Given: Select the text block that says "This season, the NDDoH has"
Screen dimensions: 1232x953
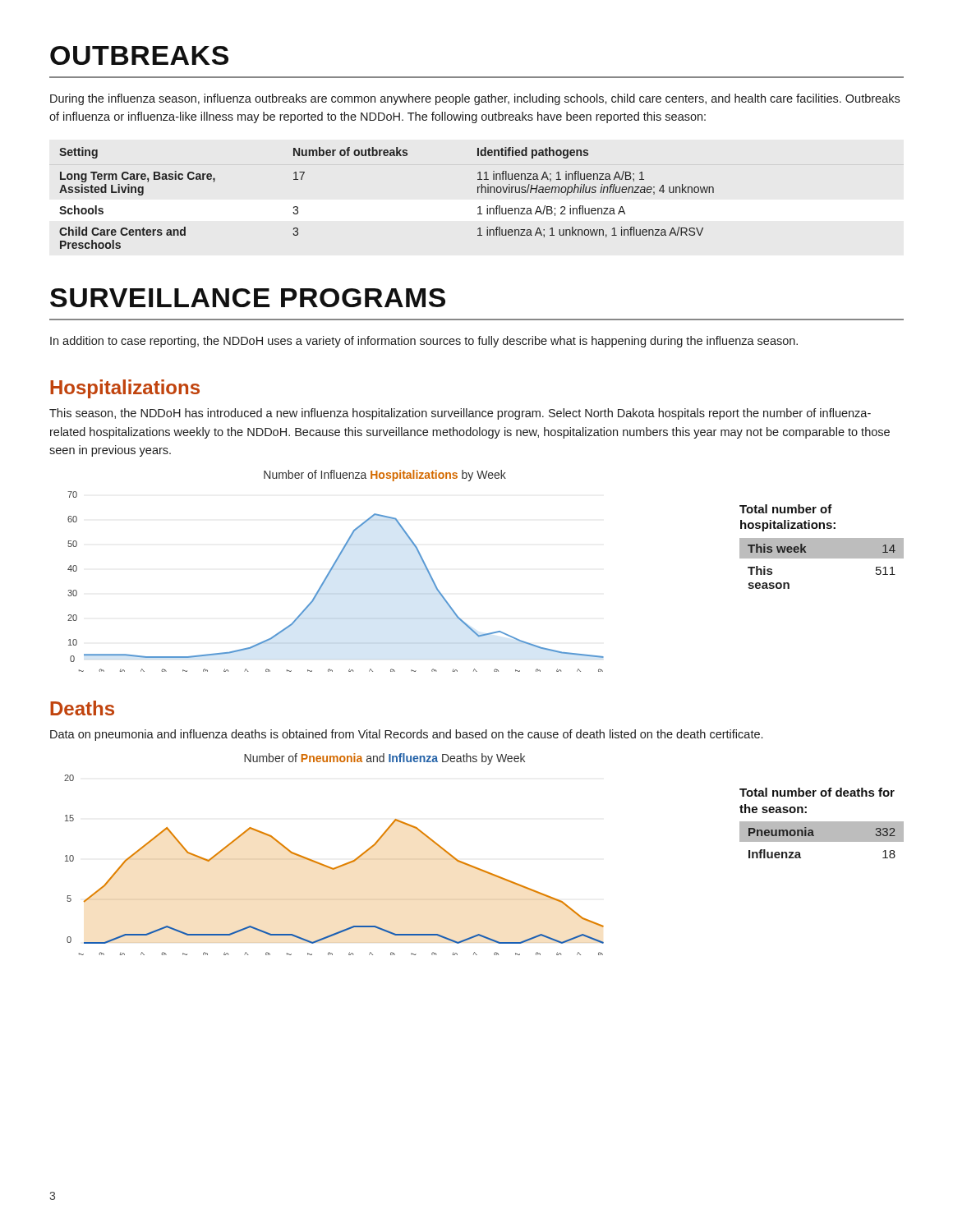Looking at the screenshot, I should coord(470,432).
